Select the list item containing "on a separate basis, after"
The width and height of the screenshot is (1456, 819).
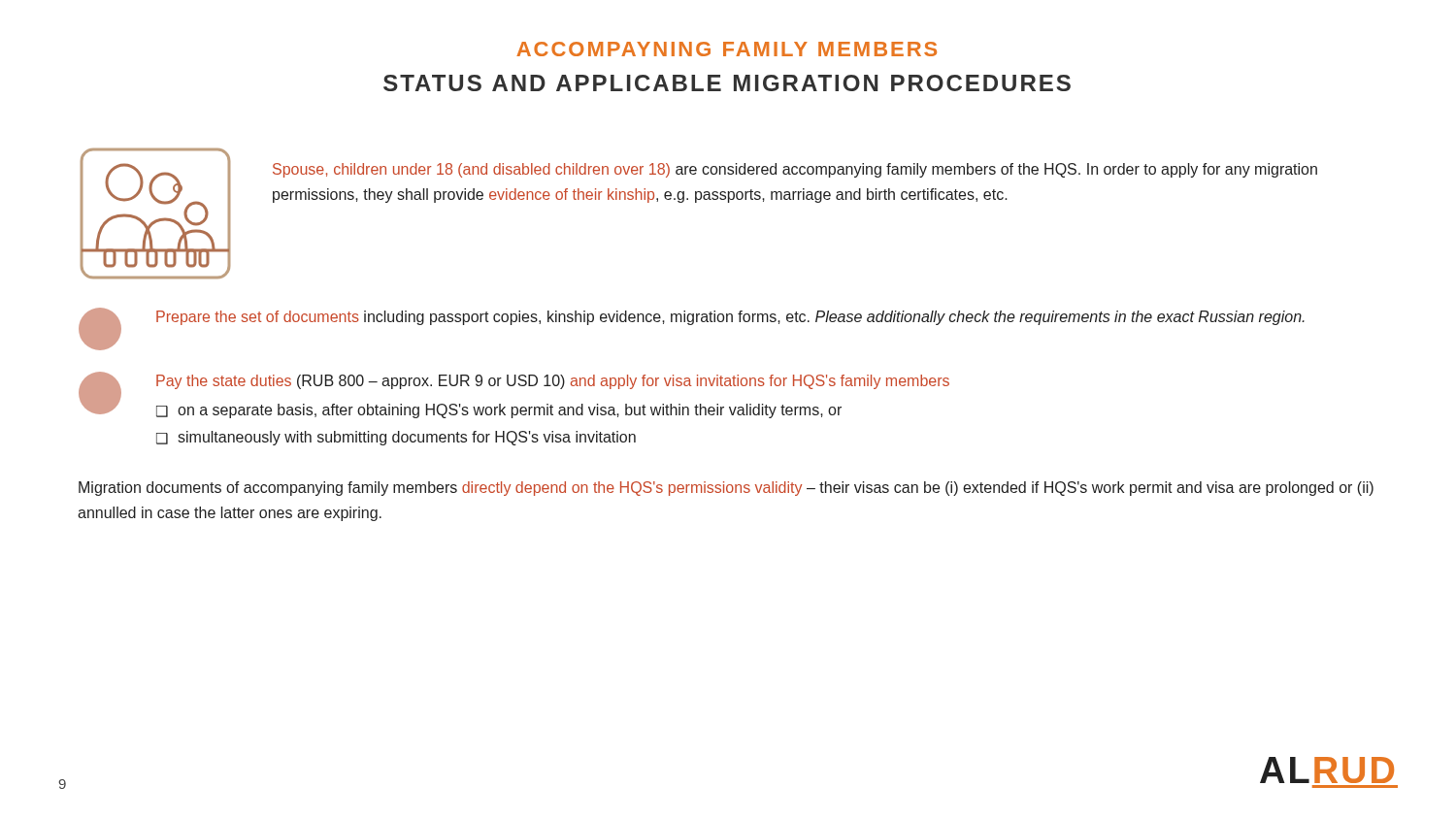(510, 410)
